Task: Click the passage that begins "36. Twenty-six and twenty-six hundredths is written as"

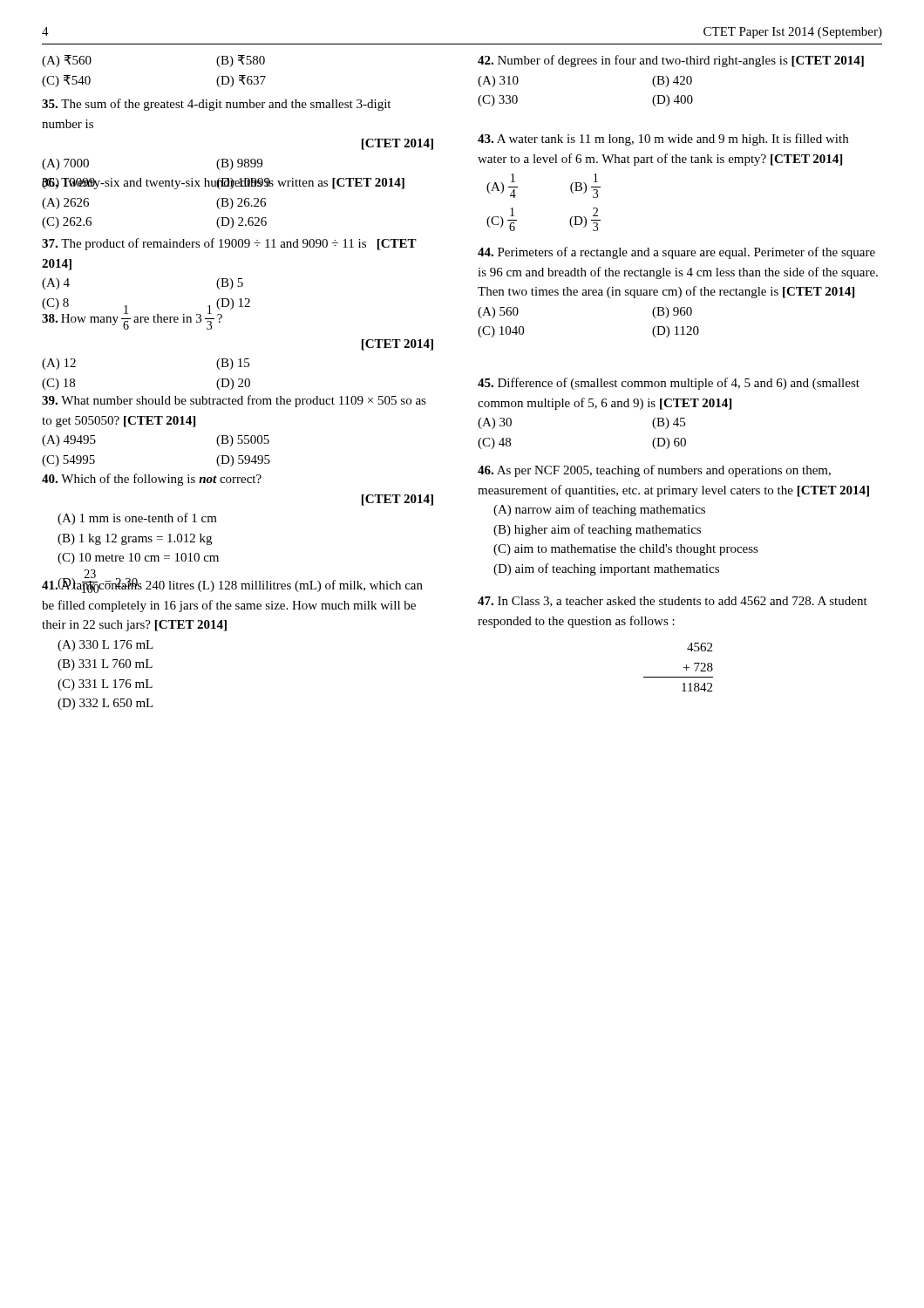Action: [238, 202]
